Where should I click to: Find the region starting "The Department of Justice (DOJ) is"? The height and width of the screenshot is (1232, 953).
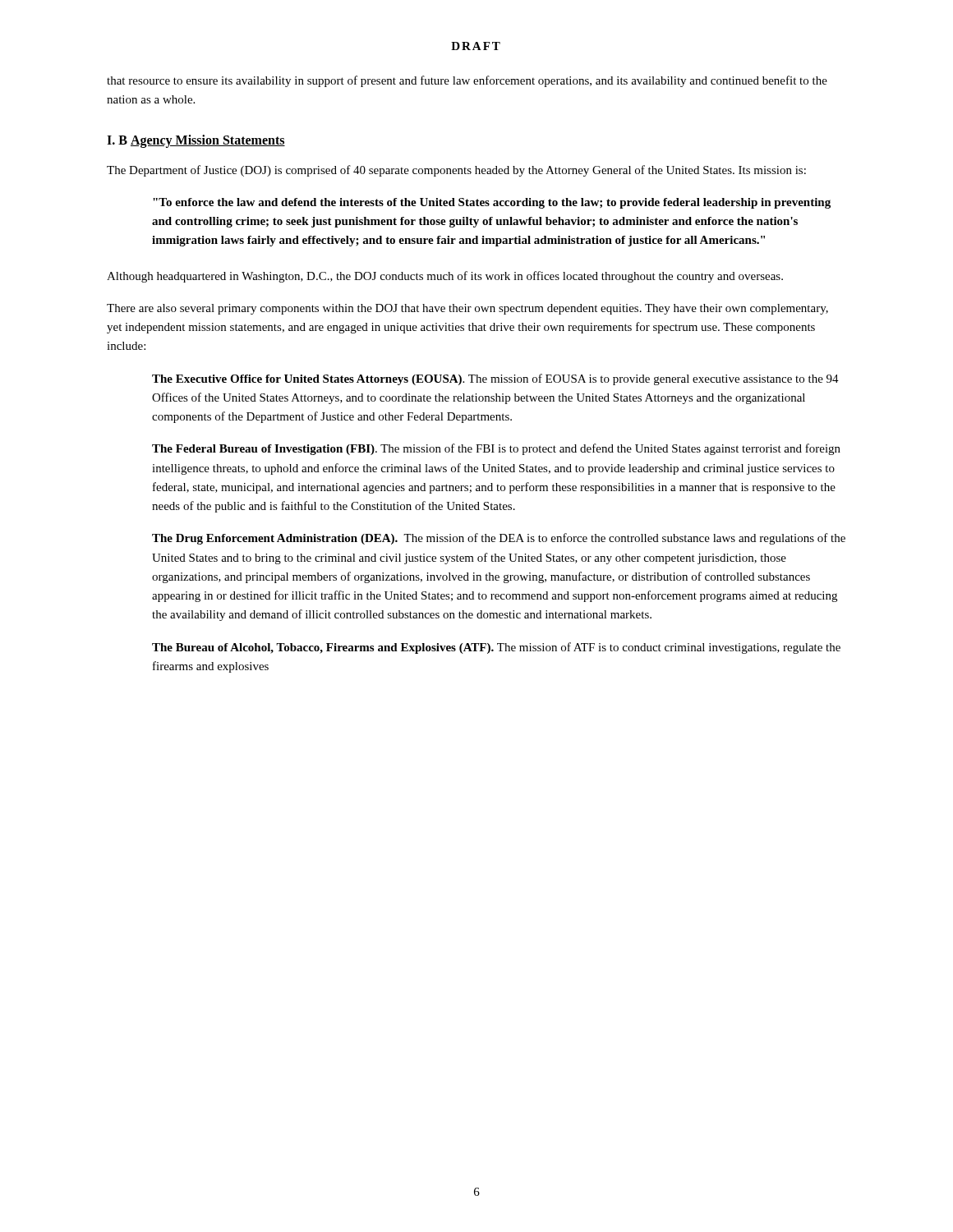457,170
